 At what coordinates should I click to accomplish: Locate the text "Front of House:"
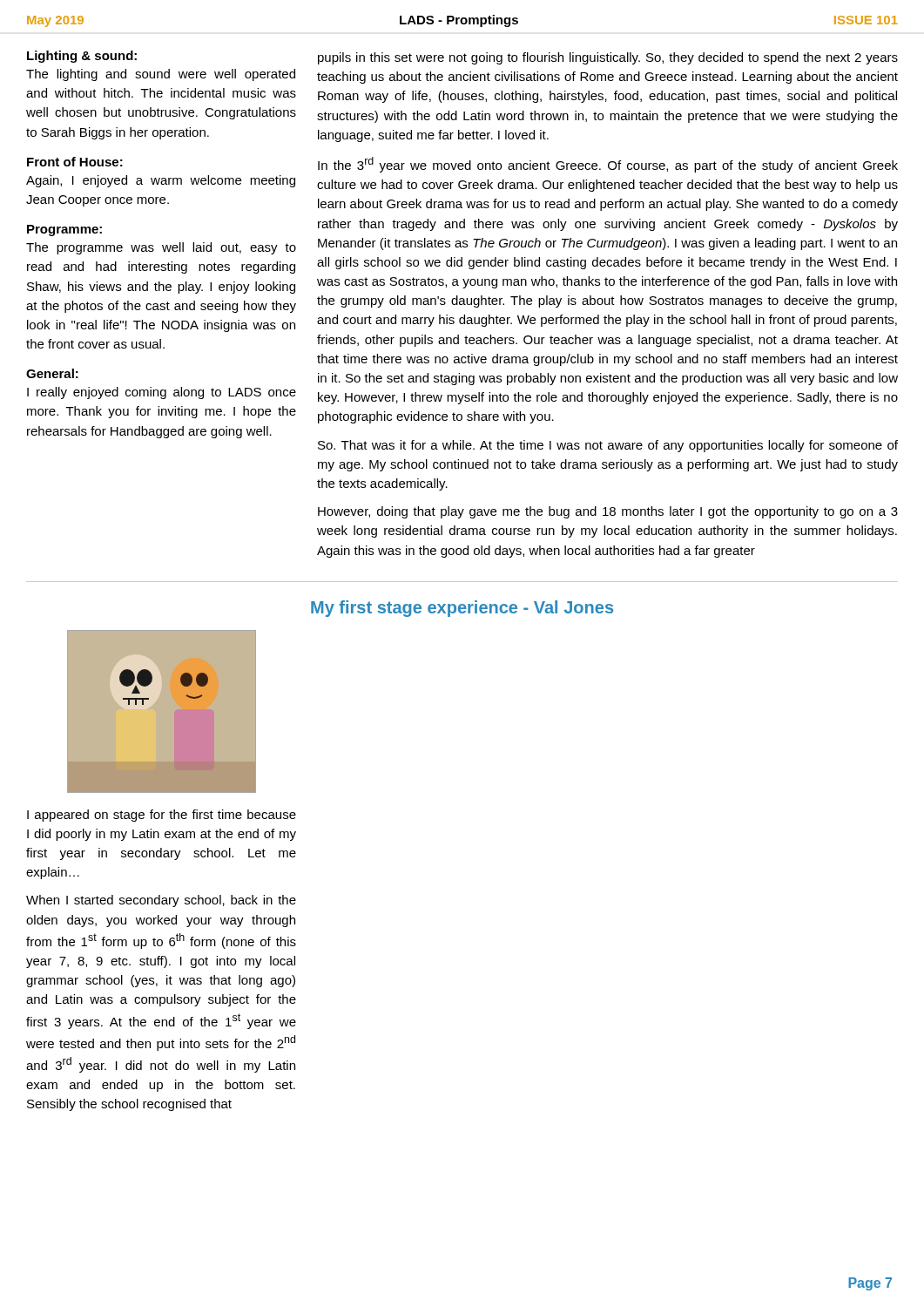tap(75, 161)
